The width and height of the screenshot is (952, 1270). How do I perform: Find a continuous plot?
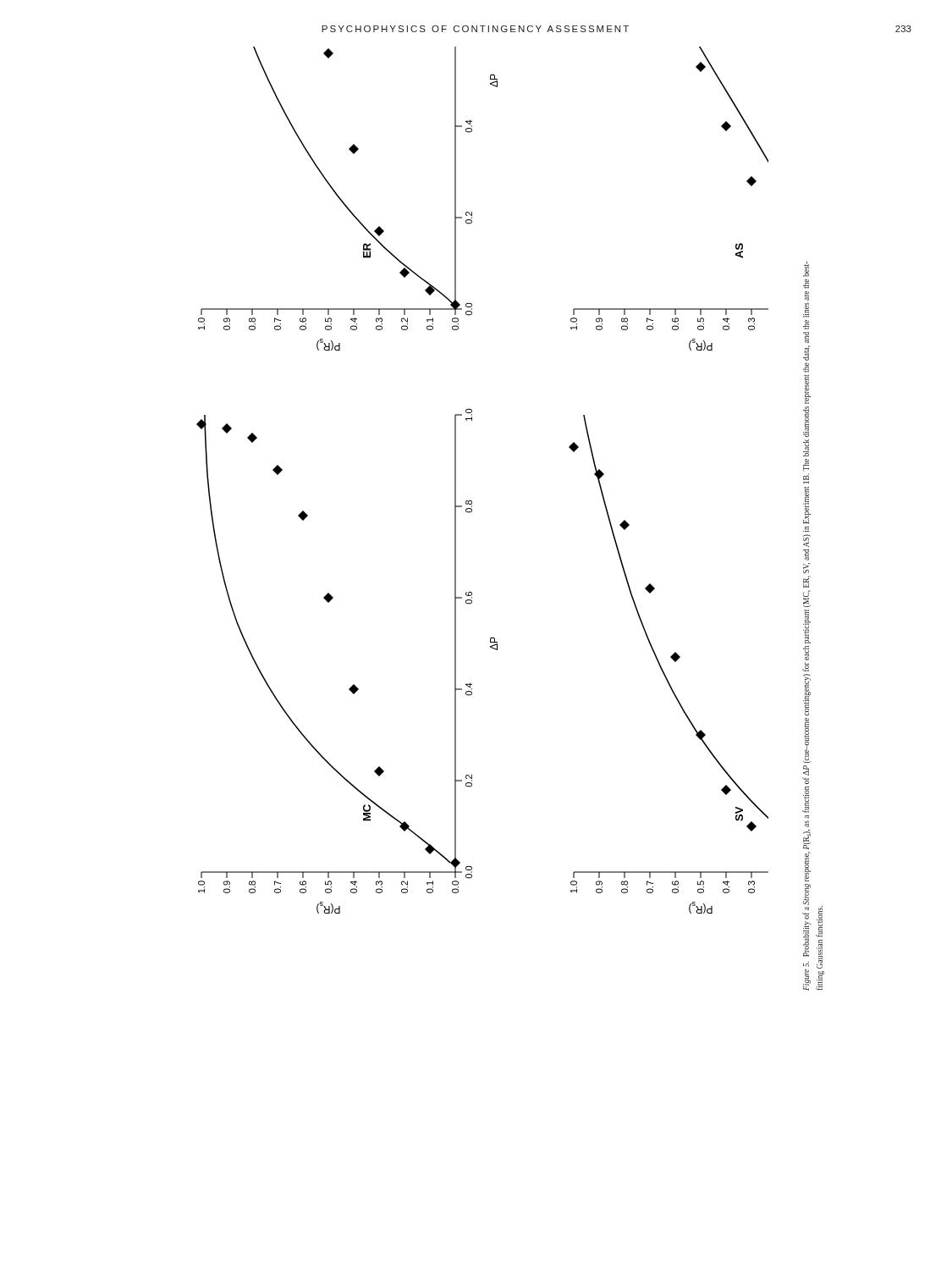coord(392,631)
